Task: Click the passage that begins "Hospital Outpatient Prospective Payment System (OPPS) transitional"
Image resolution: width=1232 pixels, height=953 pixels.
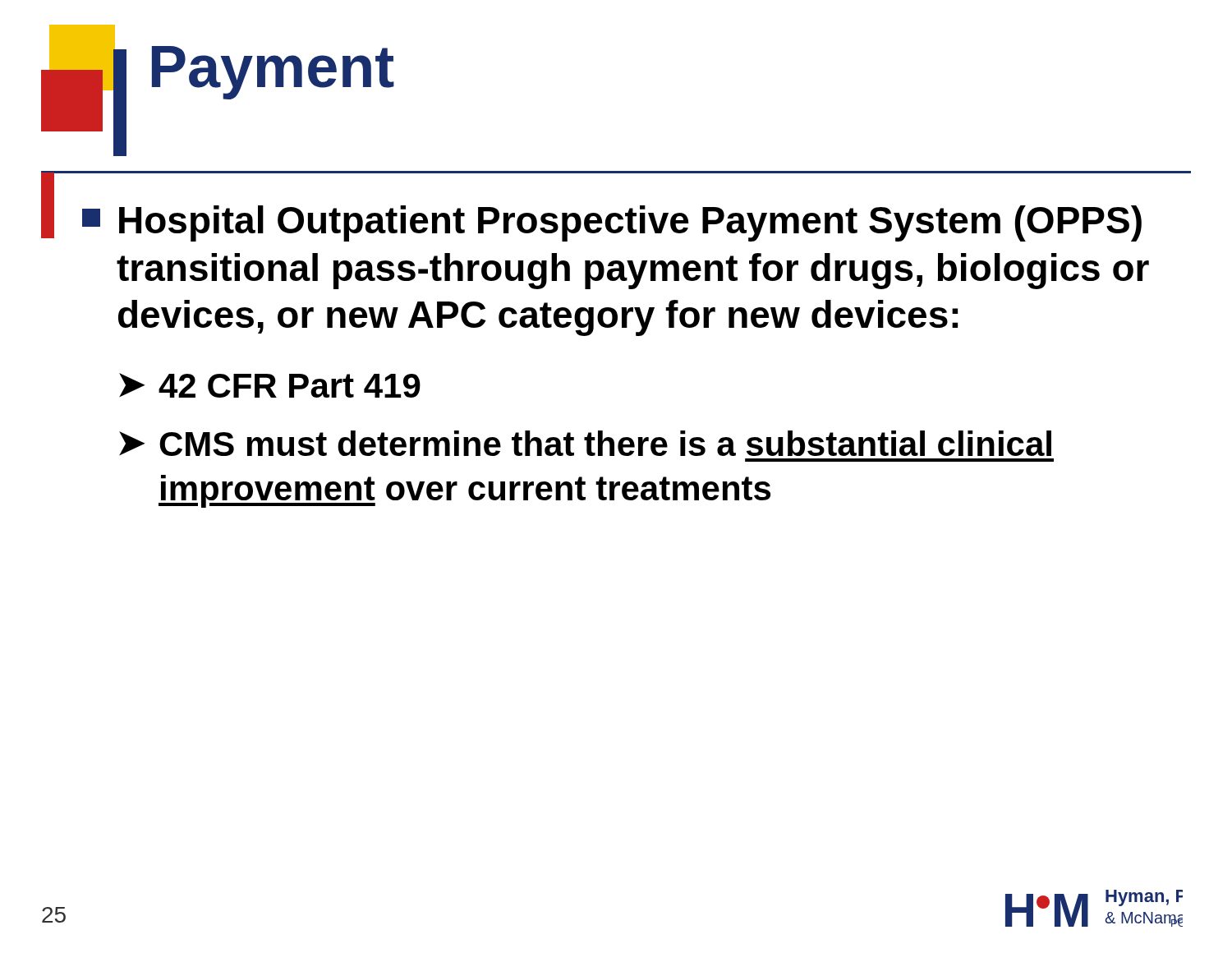Action: click(637, 268)
